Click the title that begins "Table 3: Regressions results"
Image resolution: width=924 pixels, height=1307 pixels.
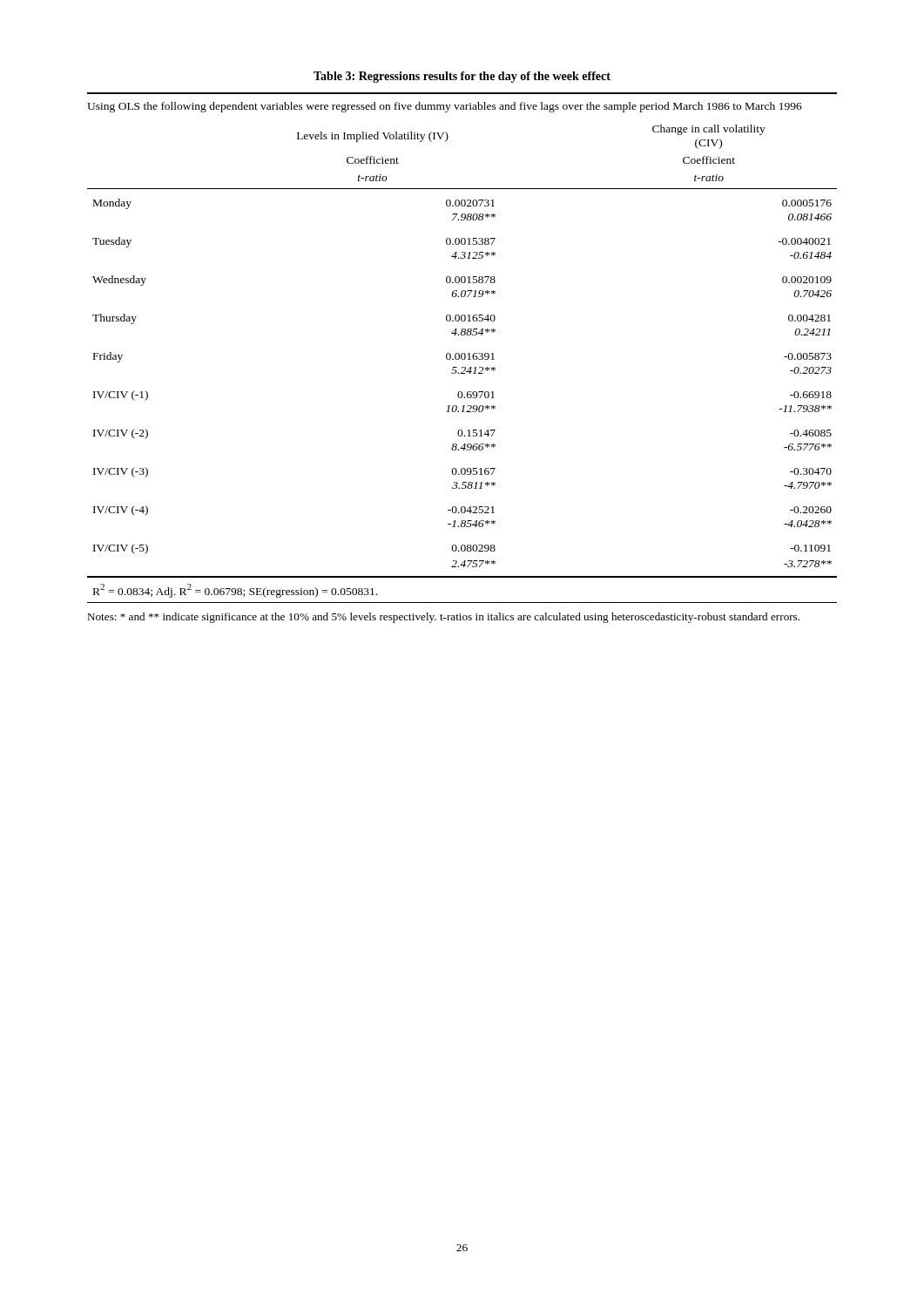coord(462,76)
